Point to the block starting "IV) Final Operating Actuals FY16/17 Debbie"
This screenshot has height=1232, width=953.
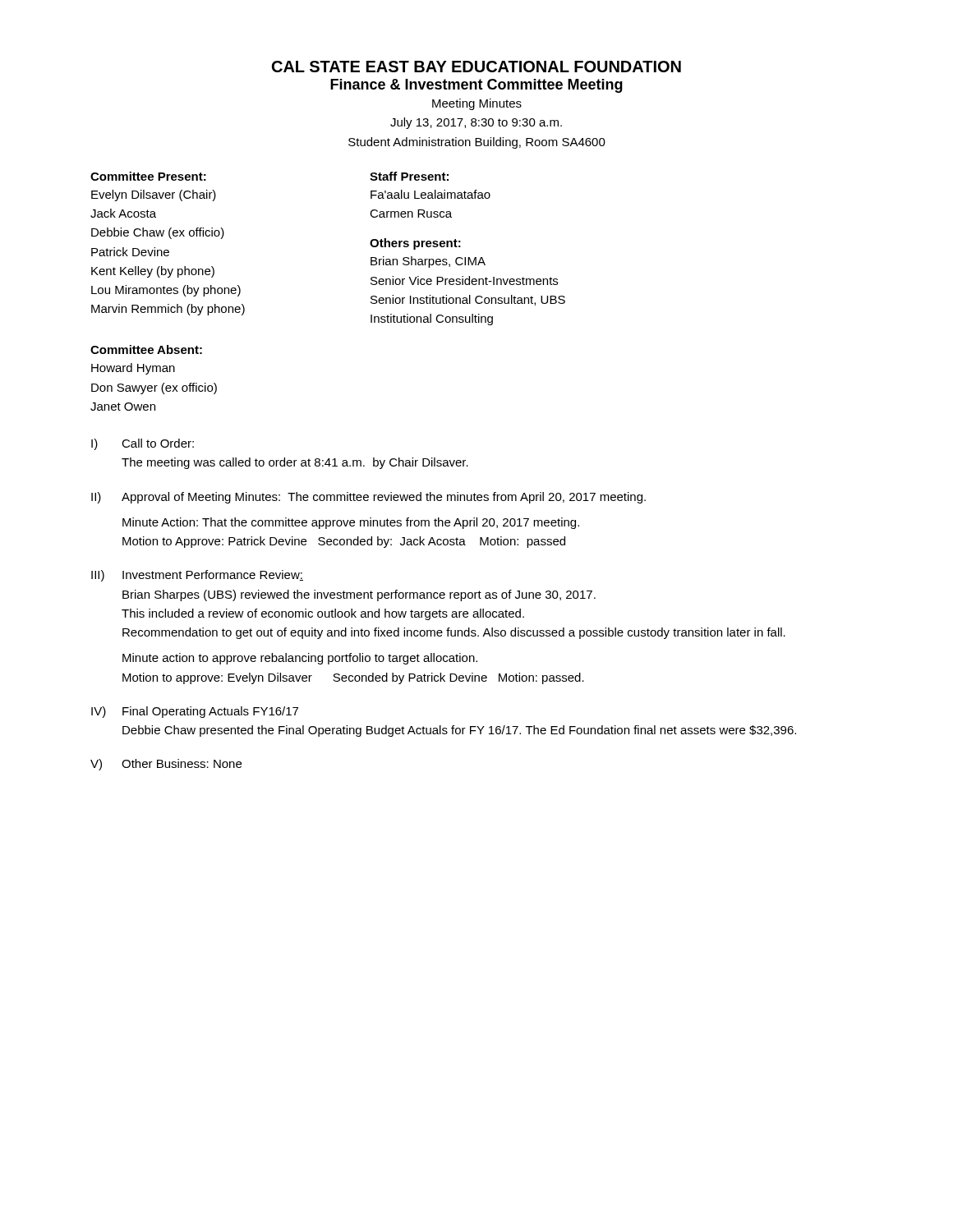(476, 720)
